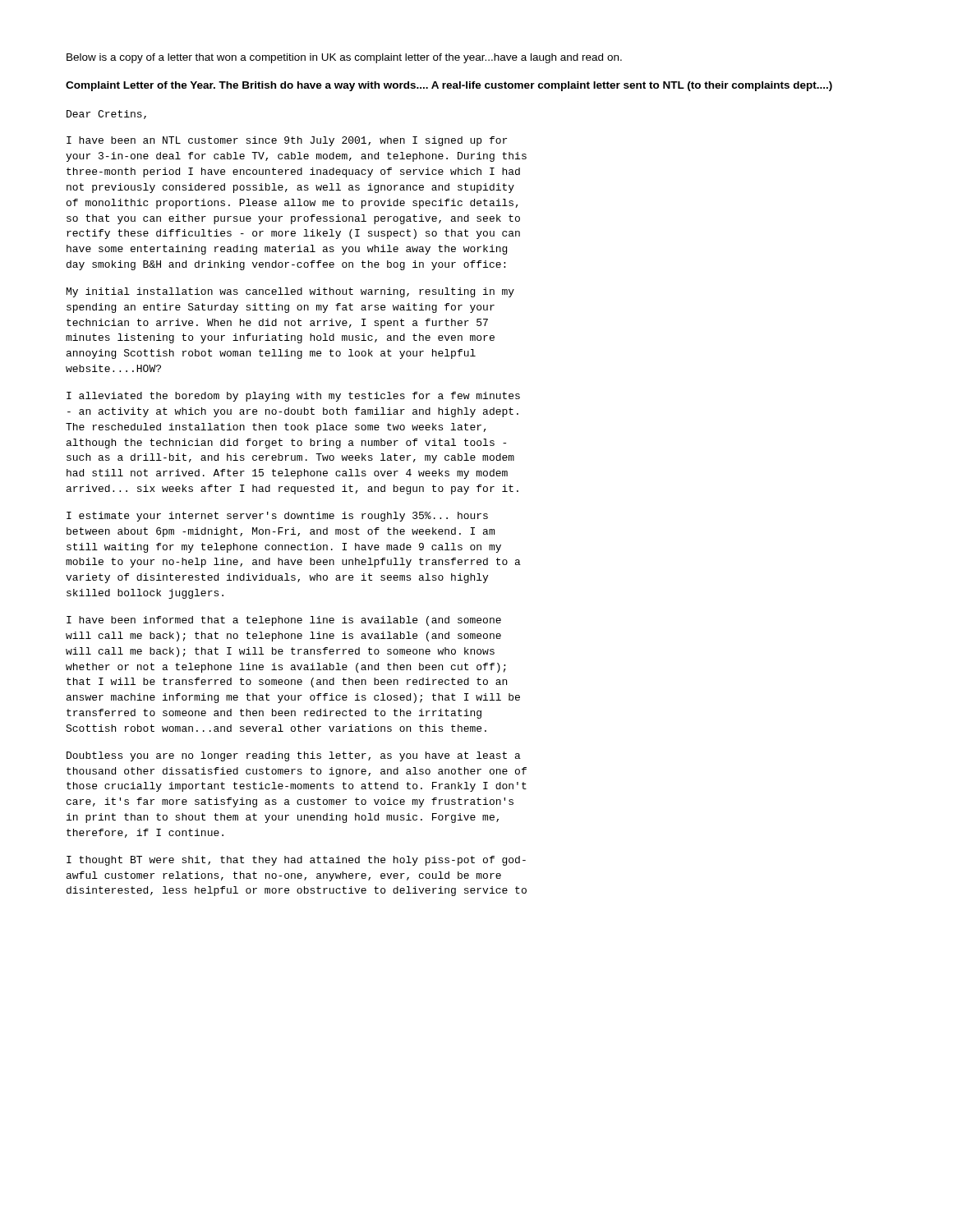This screenshot has width=953, height=1232.
Task: Find the element starting "I have been an"
Action: click(296, 203)
